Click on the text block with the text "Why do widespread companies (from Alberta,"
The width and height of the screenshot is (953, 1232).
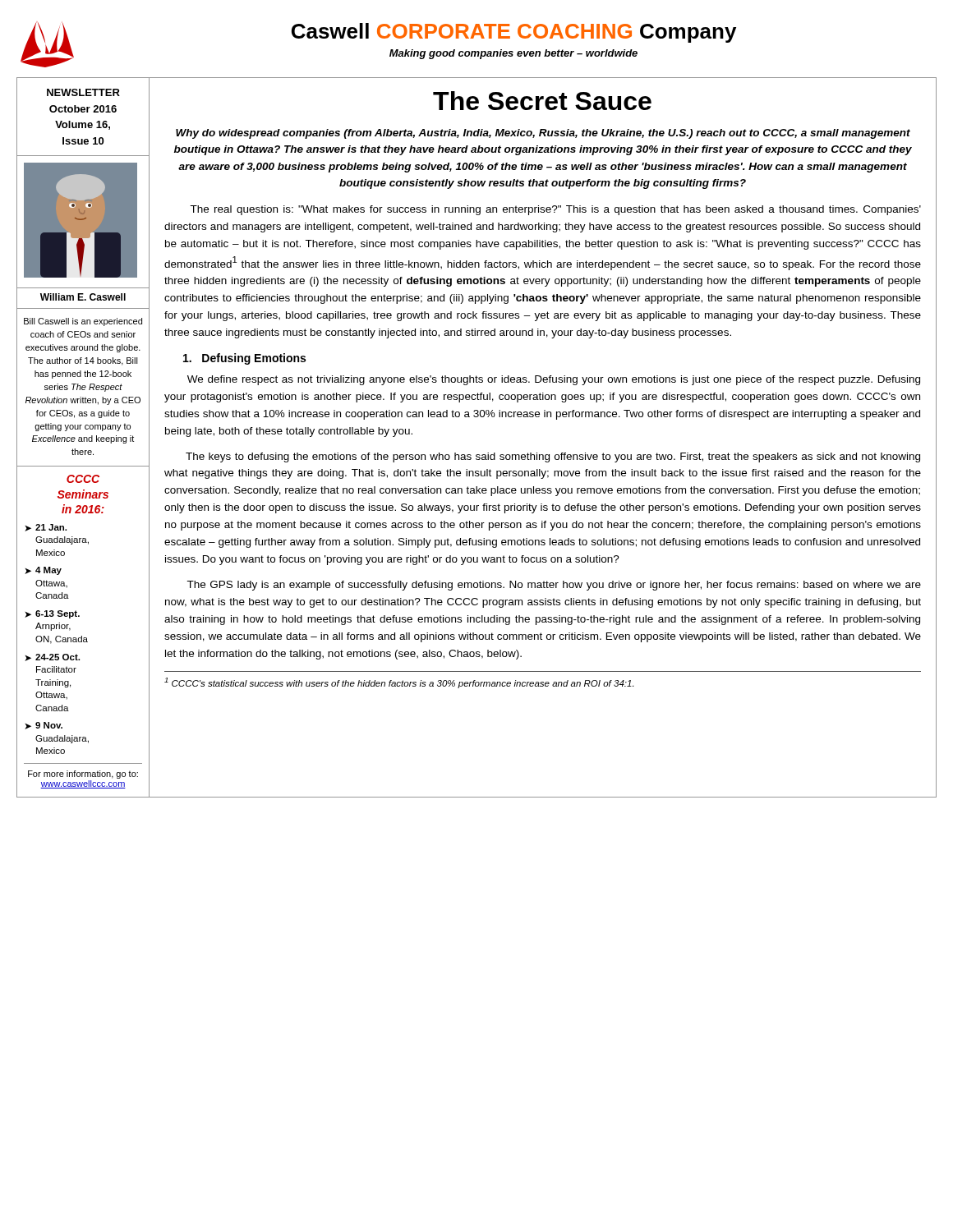543,158
